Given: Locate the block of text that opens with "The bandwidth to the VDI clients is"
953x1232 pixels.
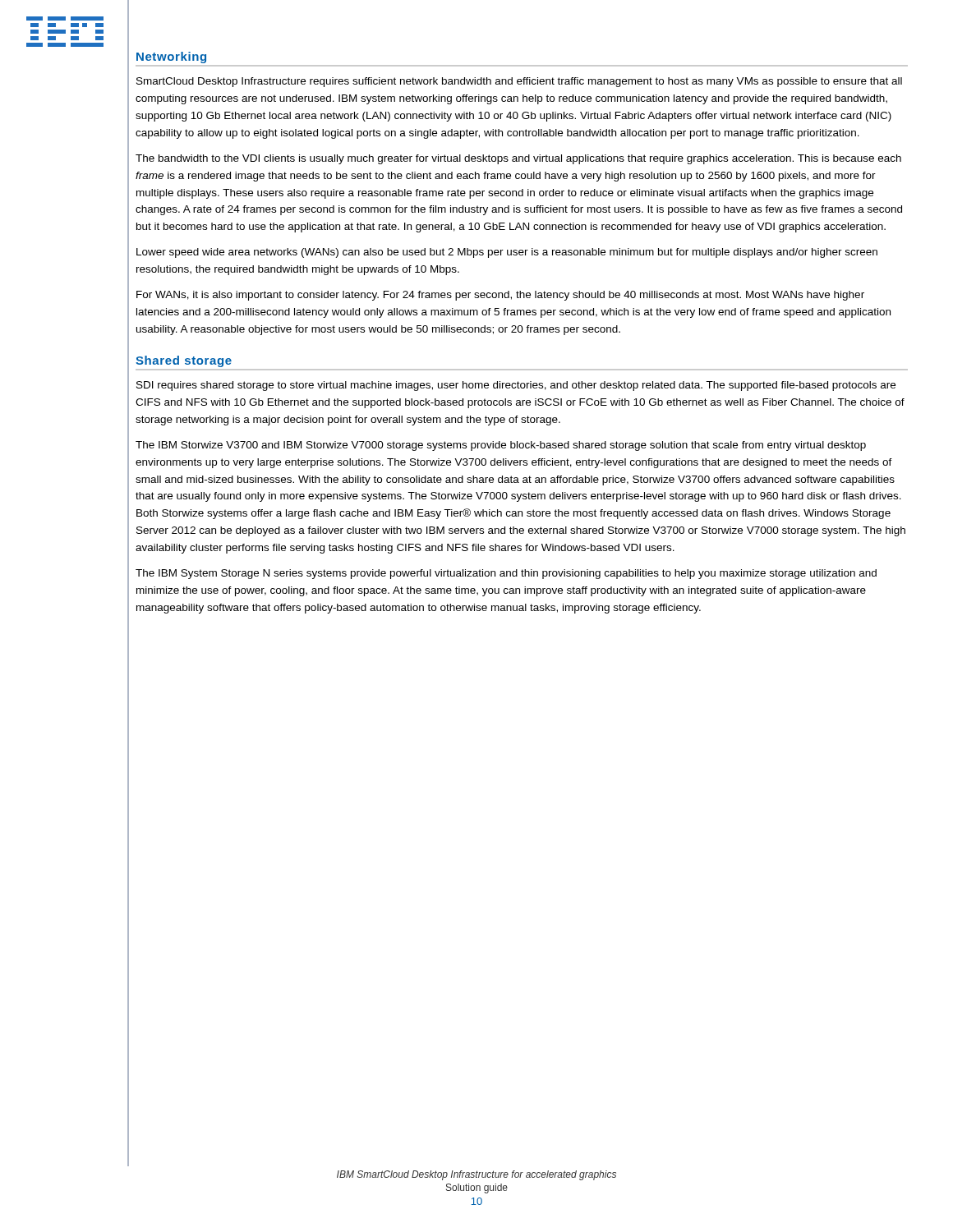Looking at the screenshot, I should tap(519, 192).
